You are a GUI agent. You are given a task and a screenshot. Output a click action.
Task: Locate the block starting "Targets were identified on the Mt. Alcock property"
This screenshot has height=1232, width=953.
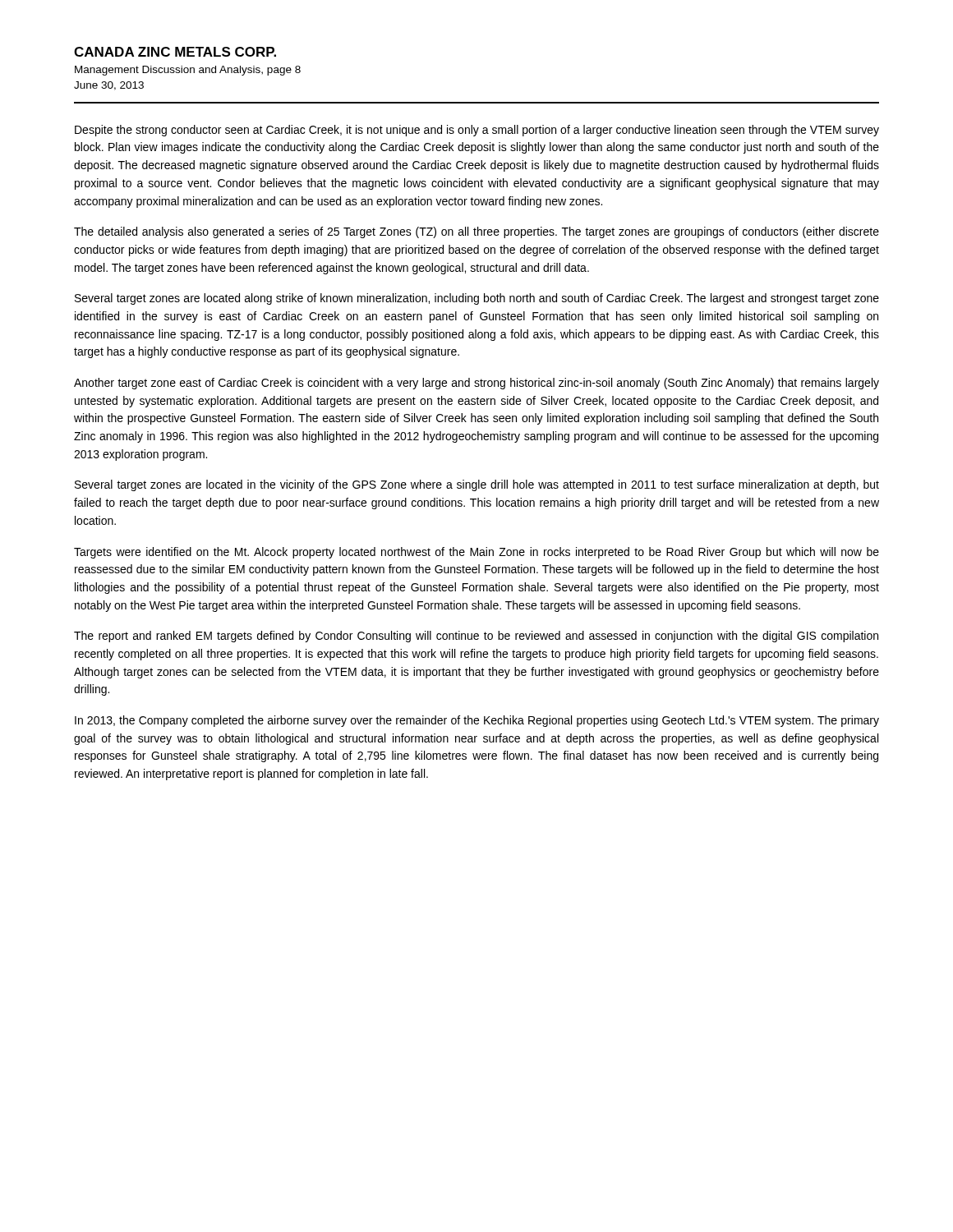[476, 578]
